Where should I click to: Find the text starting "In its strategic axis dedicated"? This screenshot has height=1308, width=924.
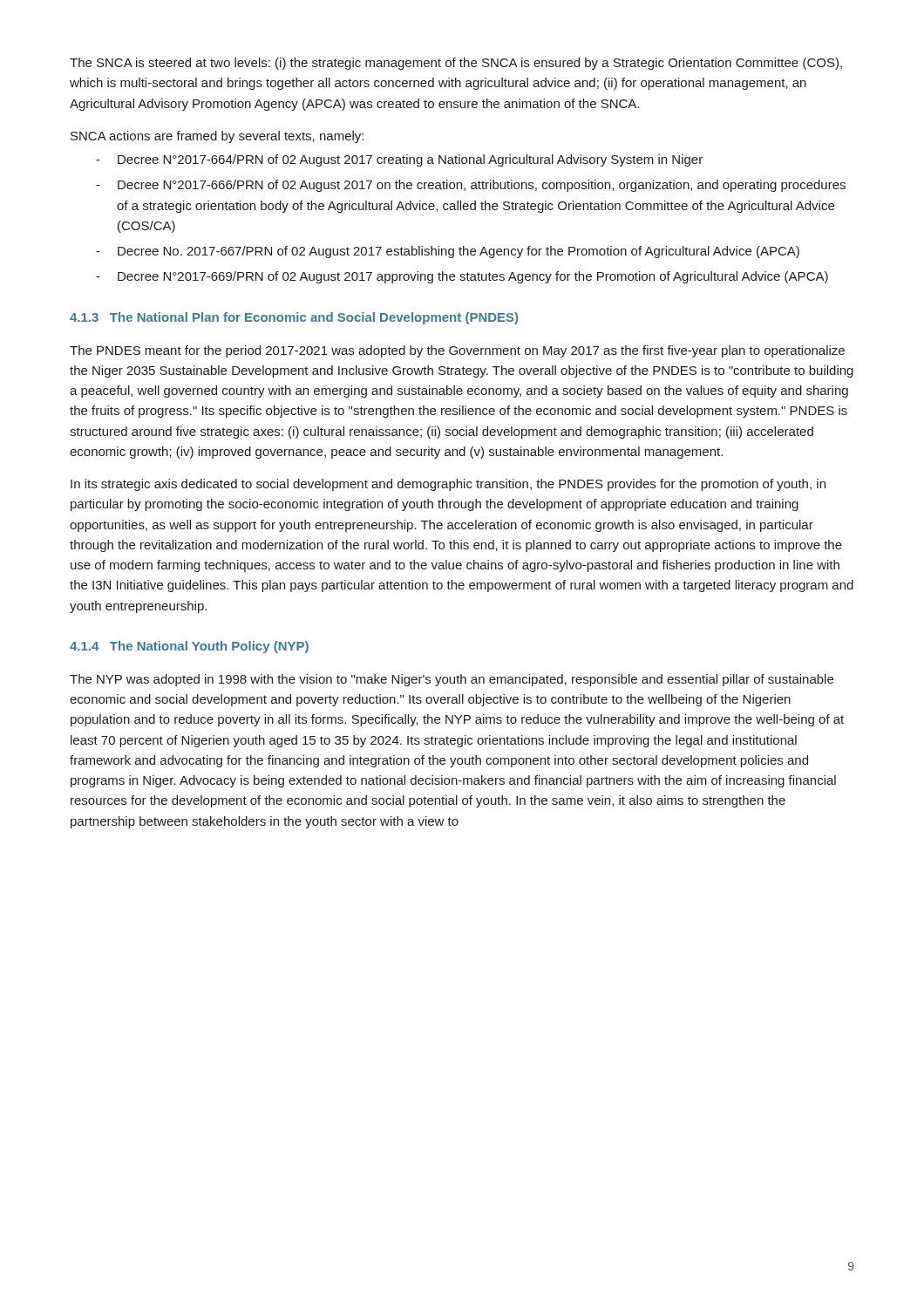coord(462,544)
